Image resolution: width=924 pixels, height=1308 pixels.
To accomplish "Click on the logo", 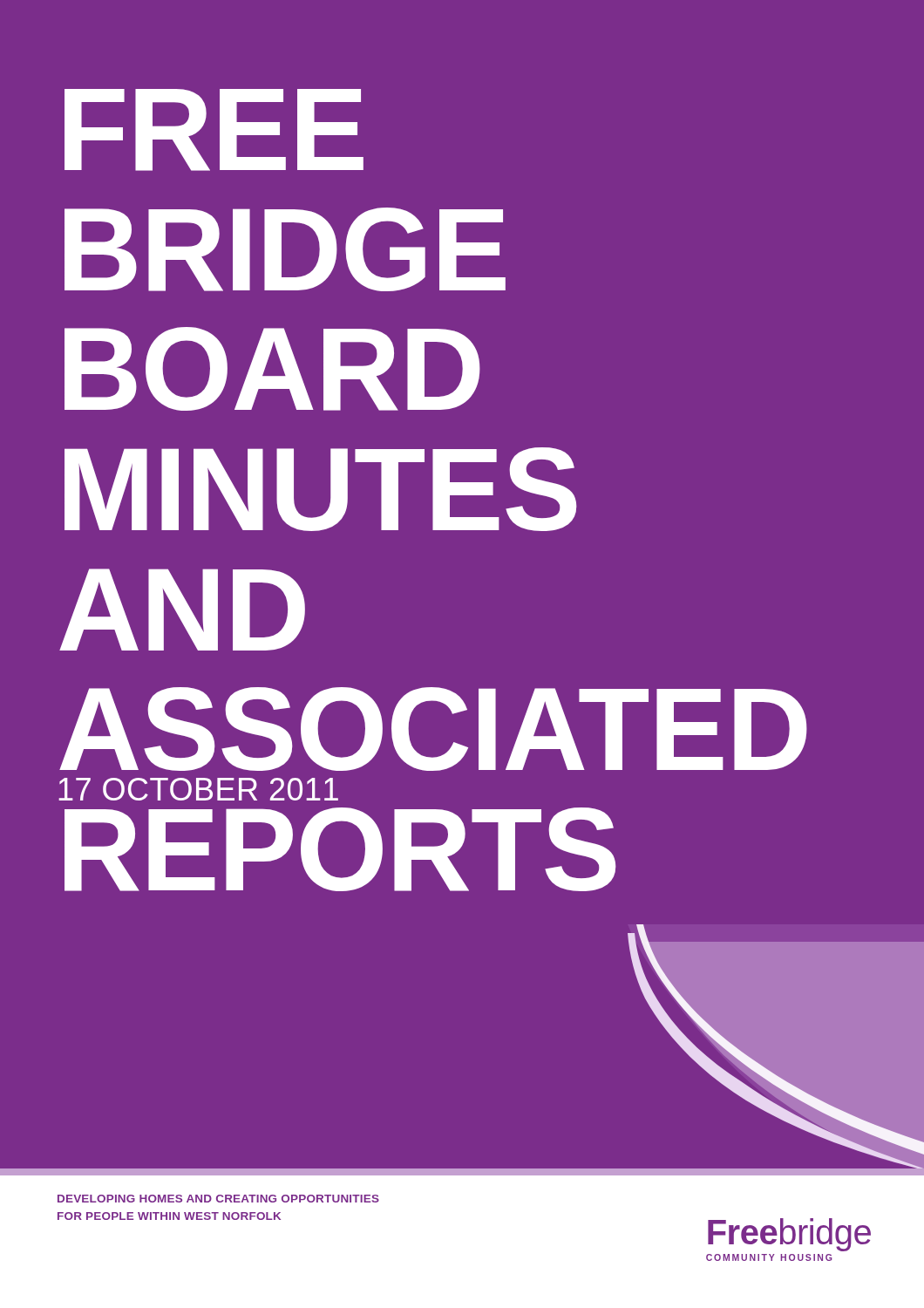I will 789,1238.
